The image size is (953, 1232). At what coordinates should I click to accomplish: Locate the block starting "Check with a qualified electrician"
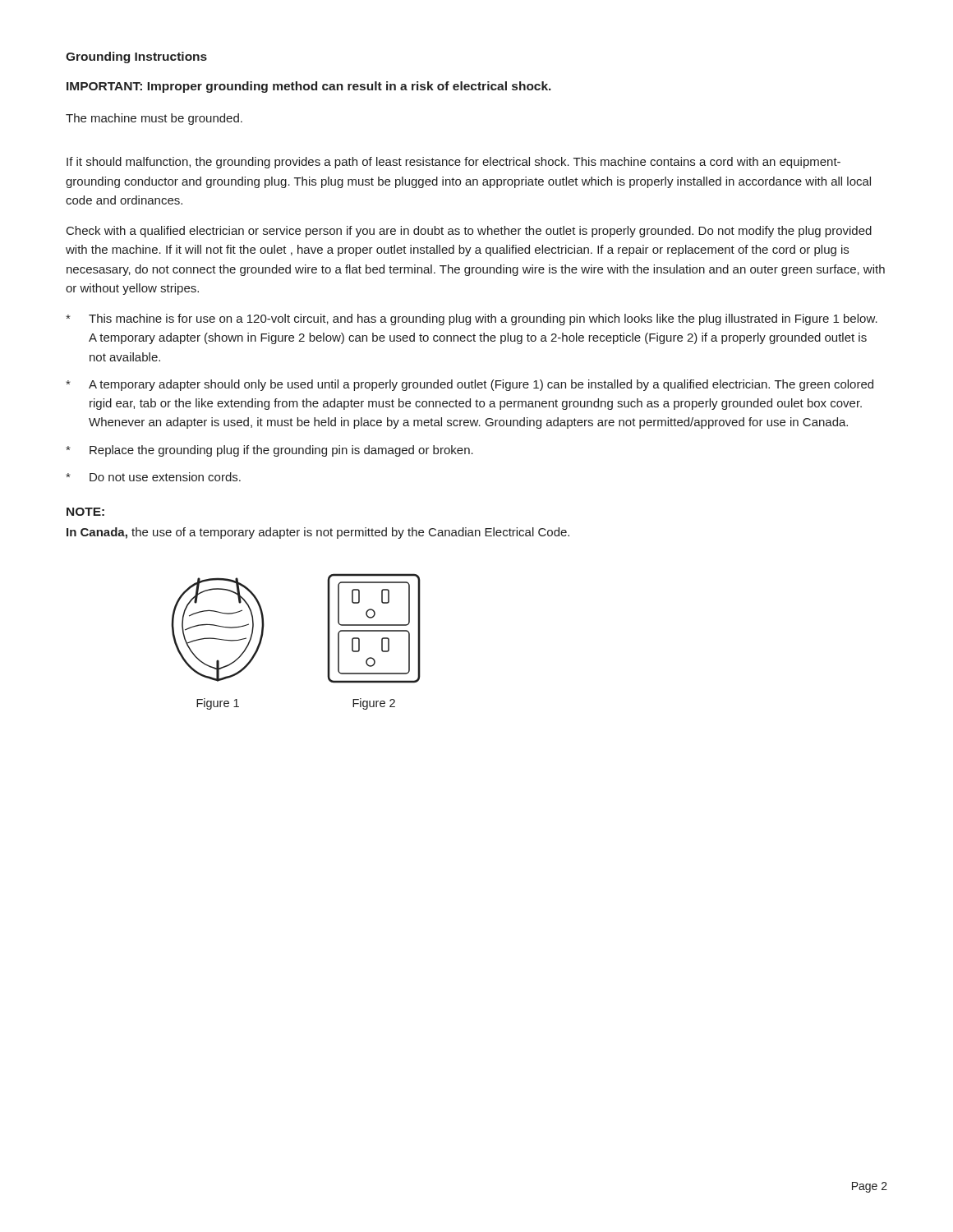point(475,259)
